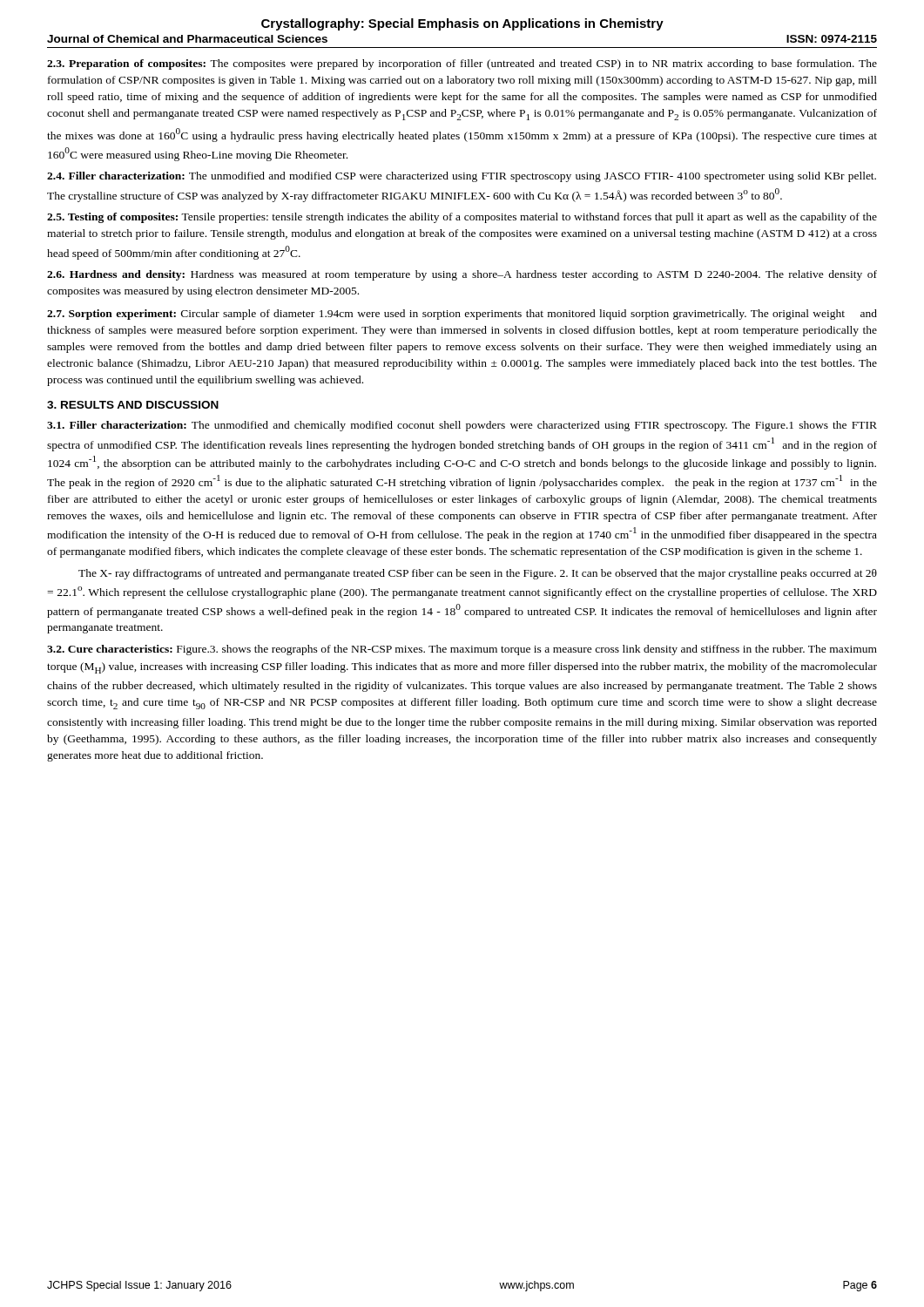Find the text block with the text "6. Hardness and density: Hardness was measured at"
This screenshot has width=924, height=1307.
(x=462, y=283)
